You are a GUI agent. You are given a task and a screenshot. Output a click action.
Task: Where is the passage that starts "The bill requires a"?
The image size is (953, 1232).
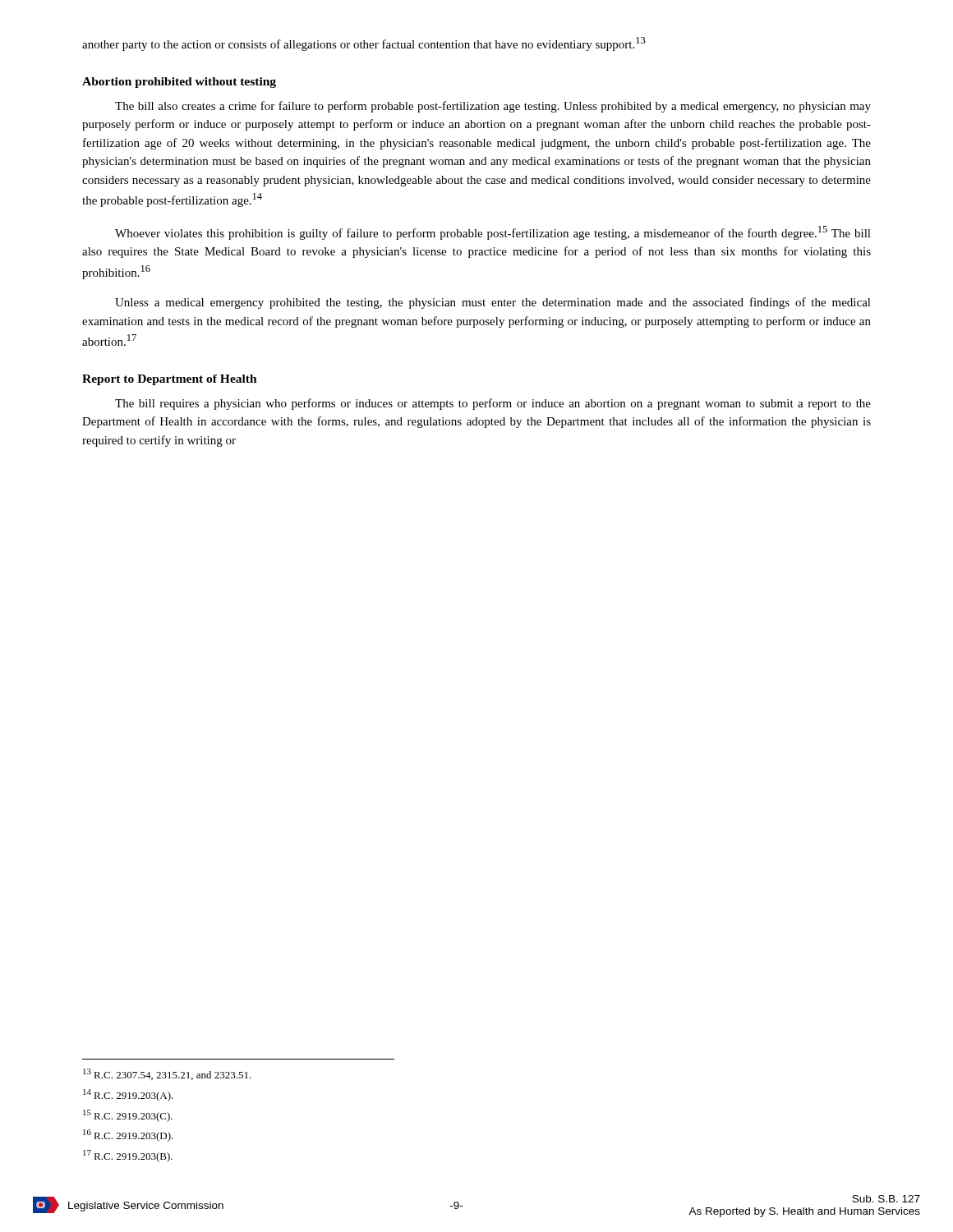[x=476, y=422]
